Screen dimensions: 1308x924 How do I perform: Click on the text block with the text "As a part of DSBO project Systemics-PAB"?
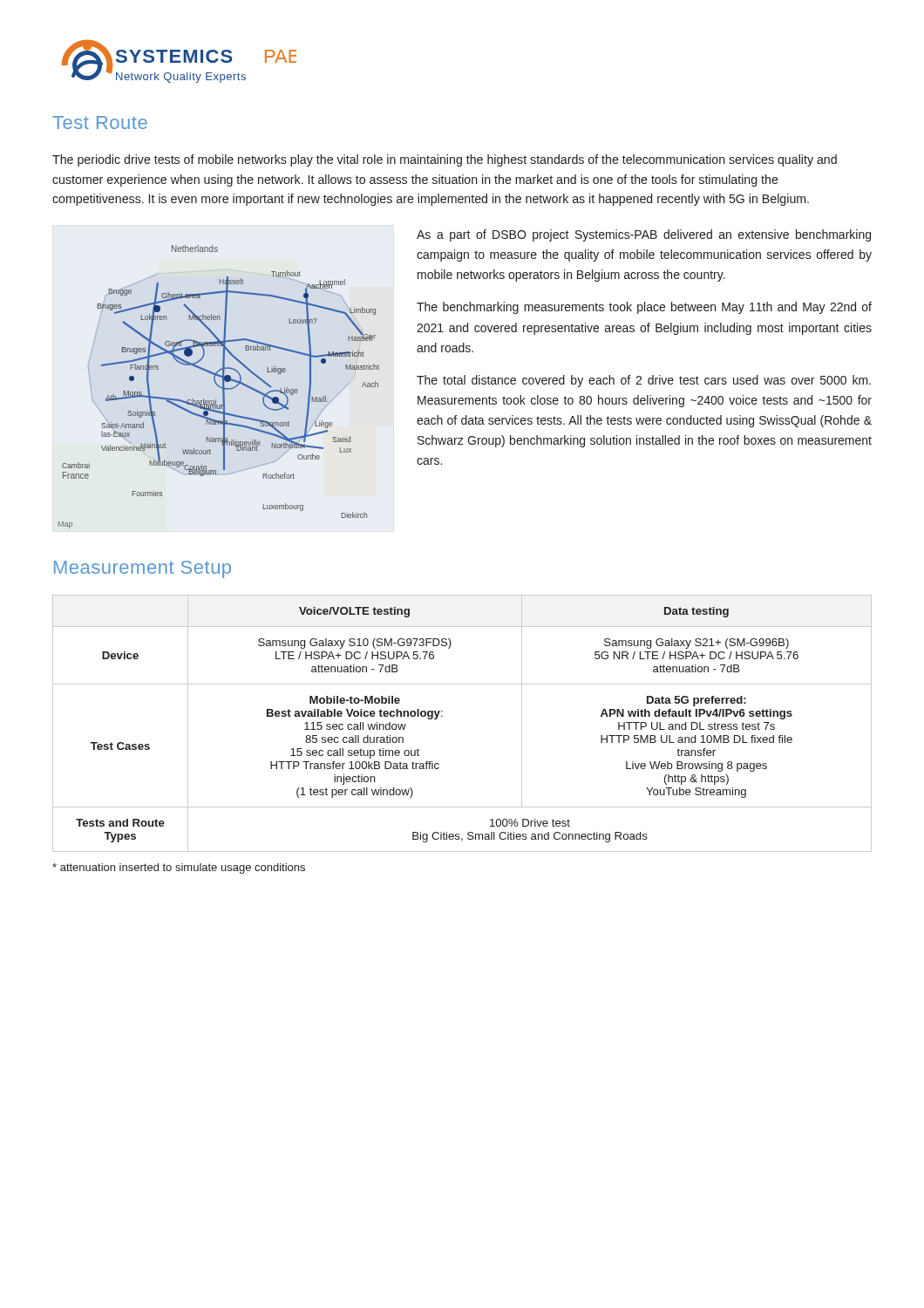[x=644, y=235]
